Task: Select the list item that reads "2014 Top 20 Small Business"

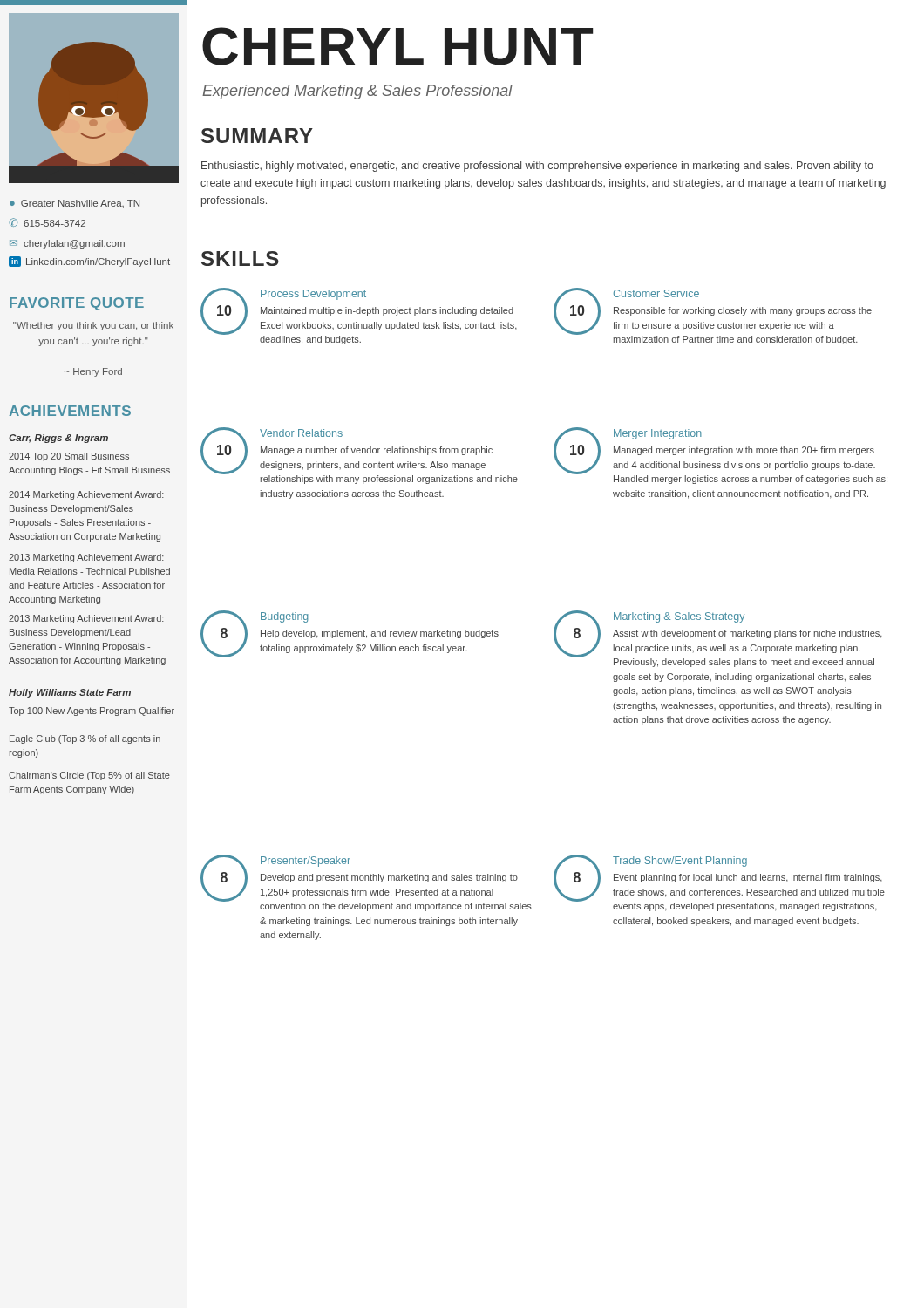Action: pos(89,463)
